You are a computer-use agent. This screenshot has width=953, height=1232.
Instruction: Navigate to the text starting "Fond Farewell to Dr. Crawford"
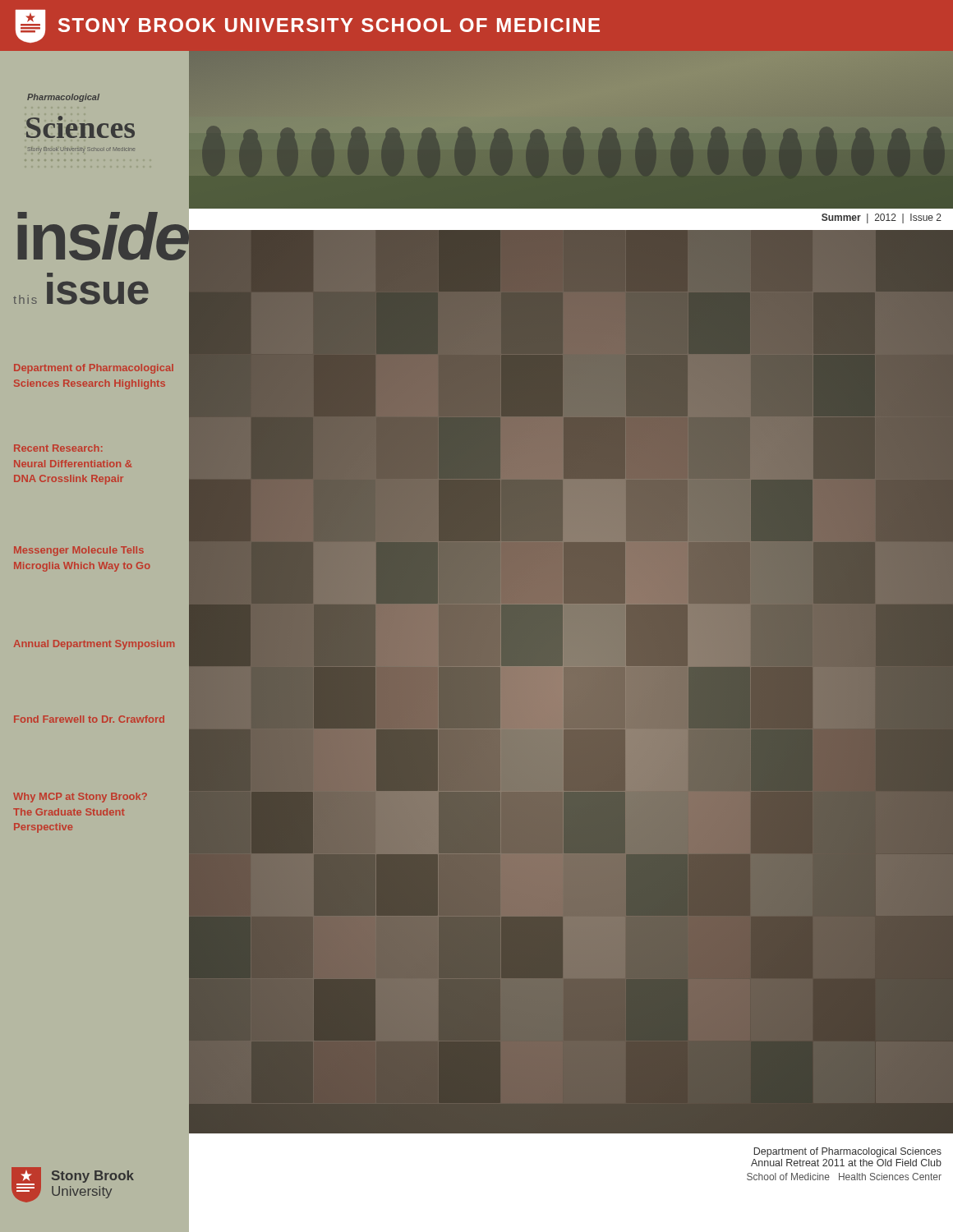(x=89, y=719)
